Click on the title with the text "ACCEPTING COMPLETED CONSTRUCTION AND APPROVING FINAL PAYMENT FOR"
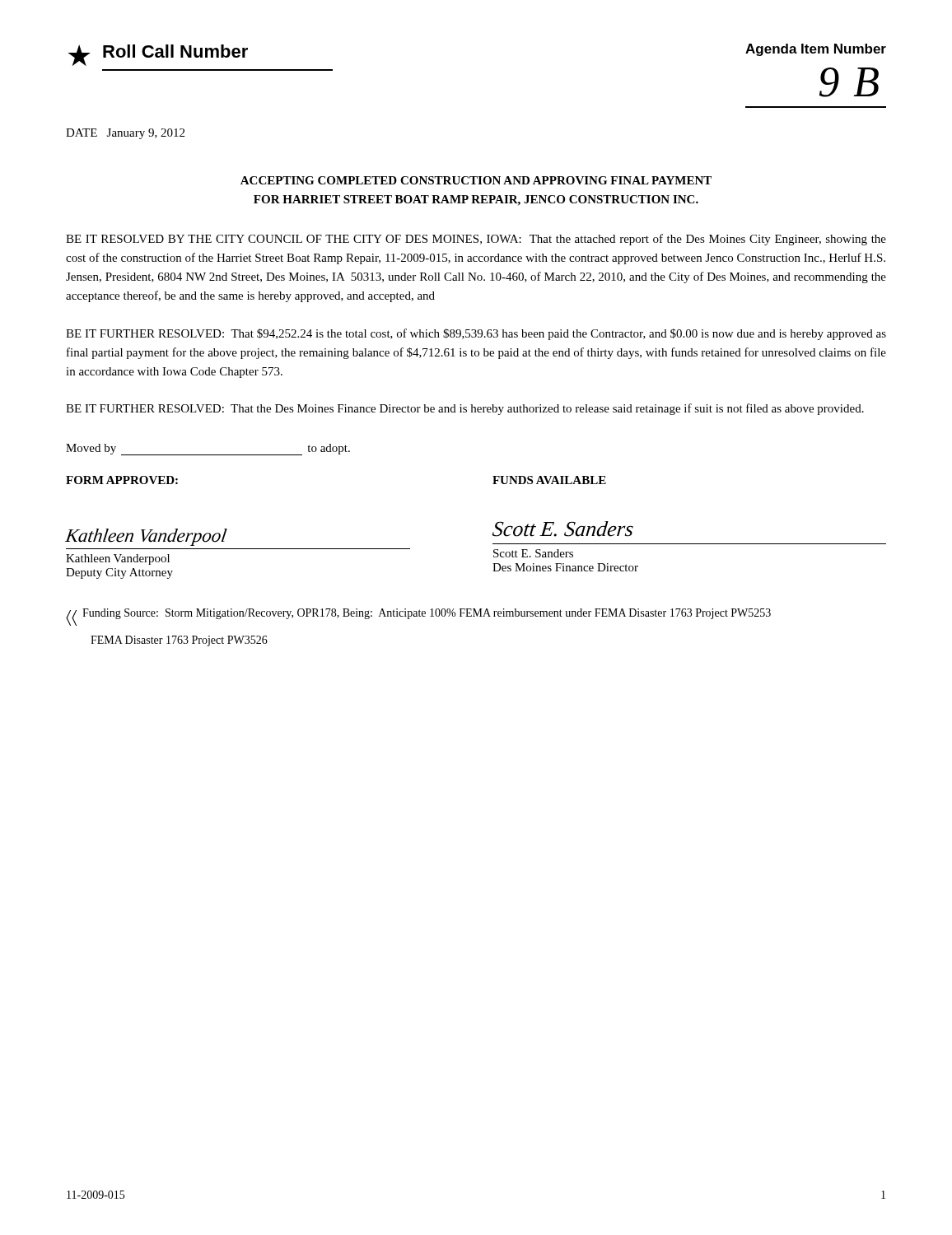952x1235 pixels. coord(476,190)
